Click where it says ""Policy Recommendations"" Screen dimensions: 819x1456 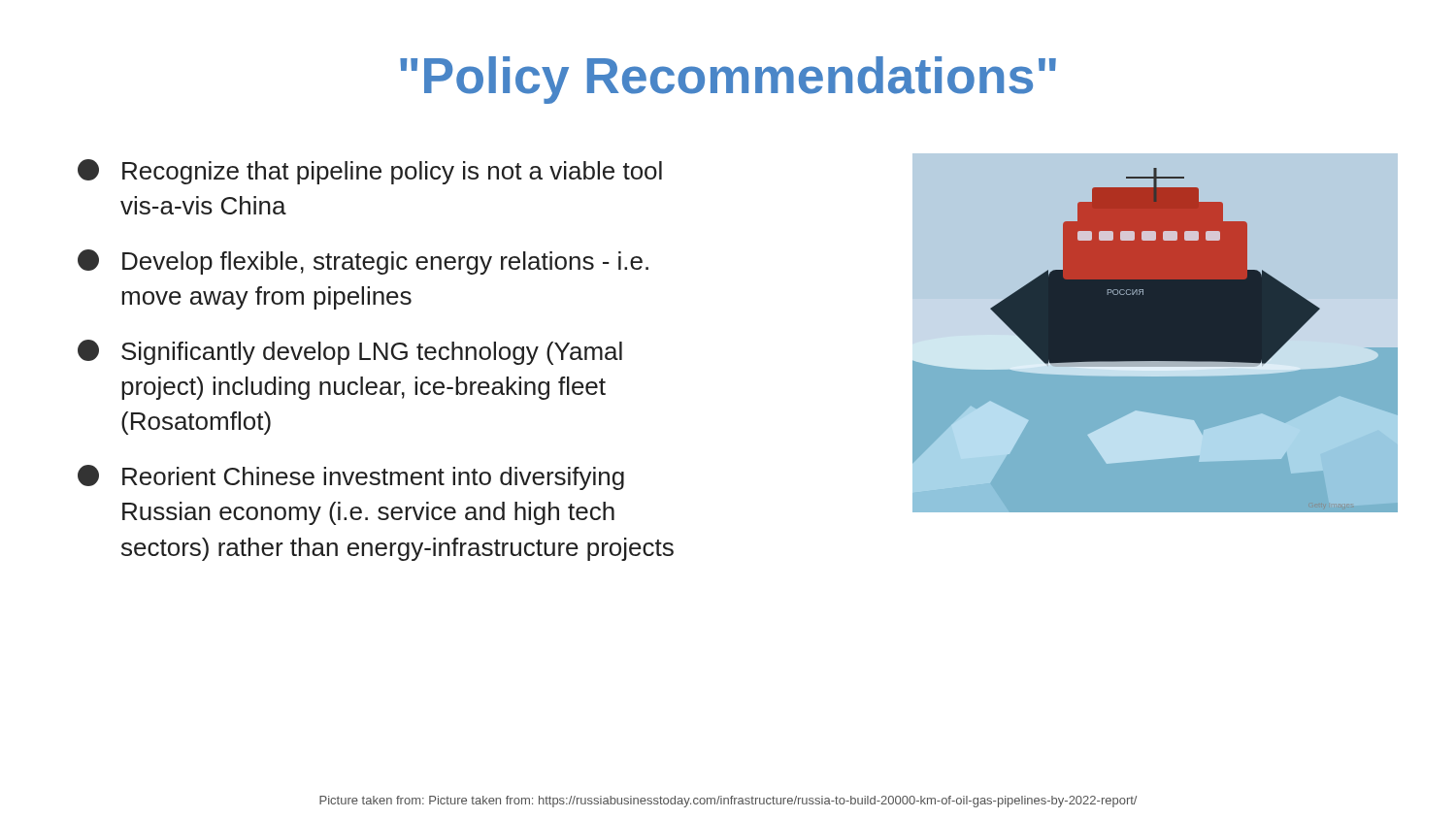tap(728, 76)
